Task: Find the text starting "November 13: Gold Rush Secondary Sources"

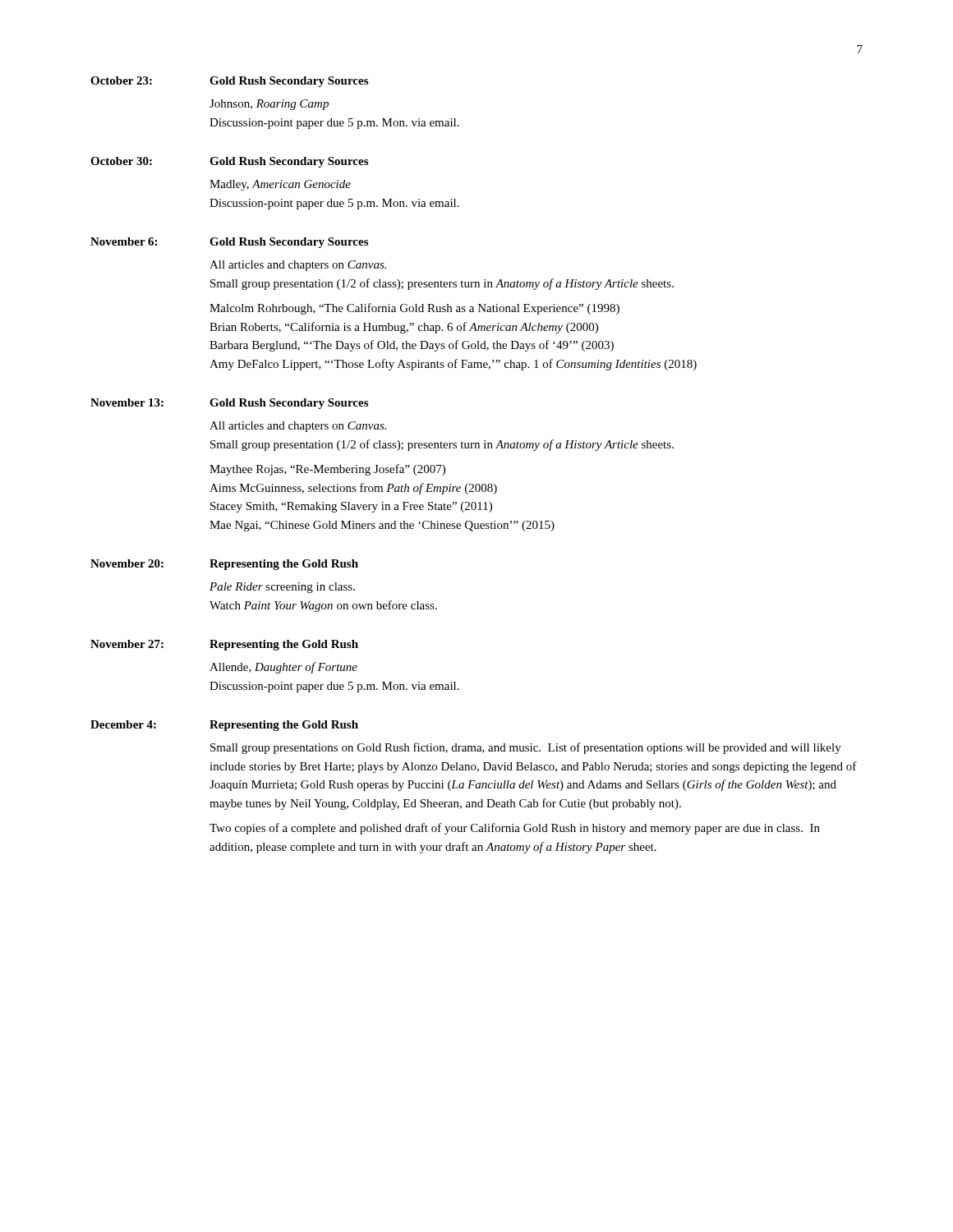Action: click(229, 403)
